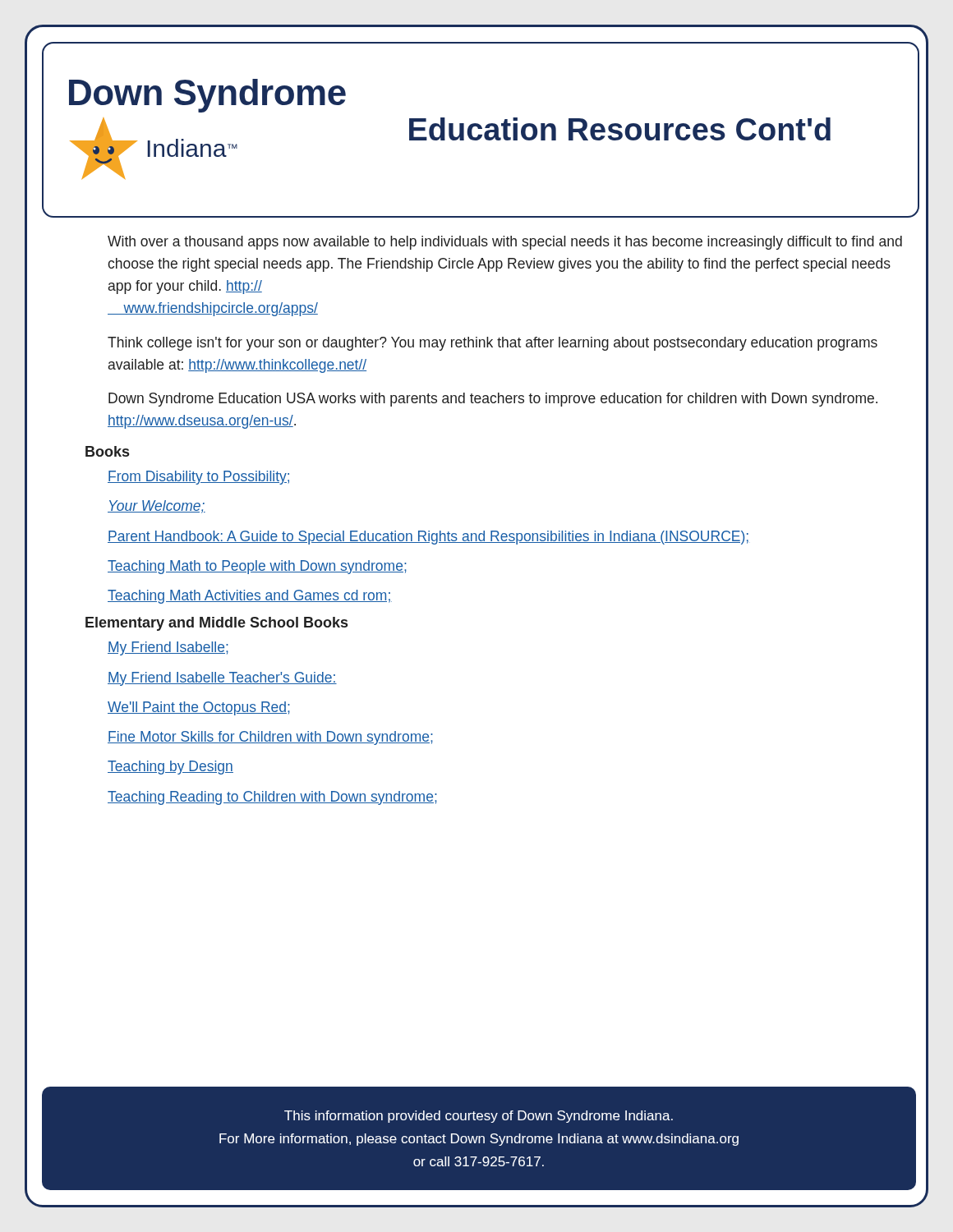953x1232 pixels.
Task: Find "Your Welcome;" on this page
Action: point(156,506)
